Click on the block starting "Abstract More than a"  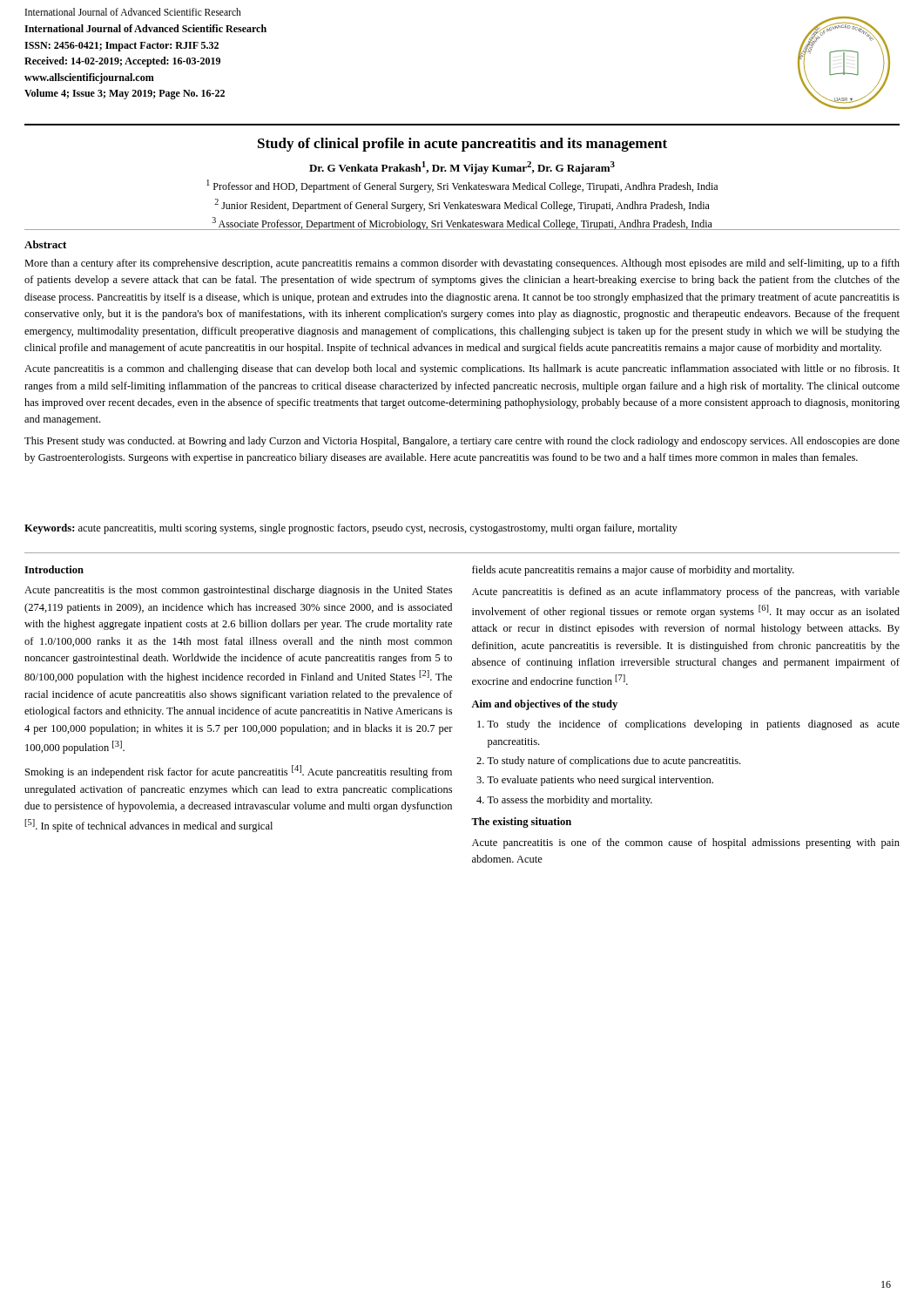pyautogui.click(x=462, y=352)
